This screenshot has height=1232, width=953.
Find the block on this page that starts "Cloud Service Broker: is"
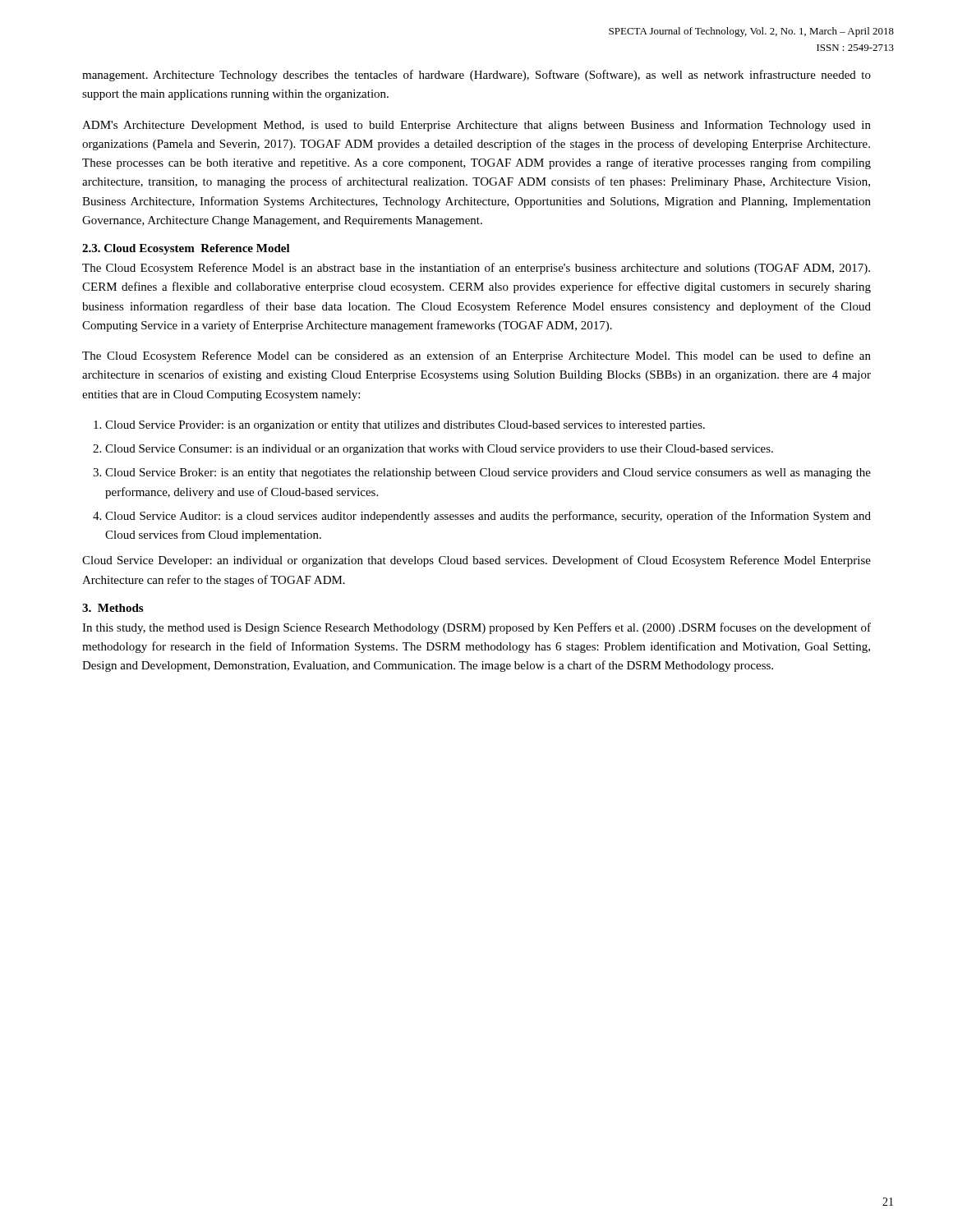(488, 482)
